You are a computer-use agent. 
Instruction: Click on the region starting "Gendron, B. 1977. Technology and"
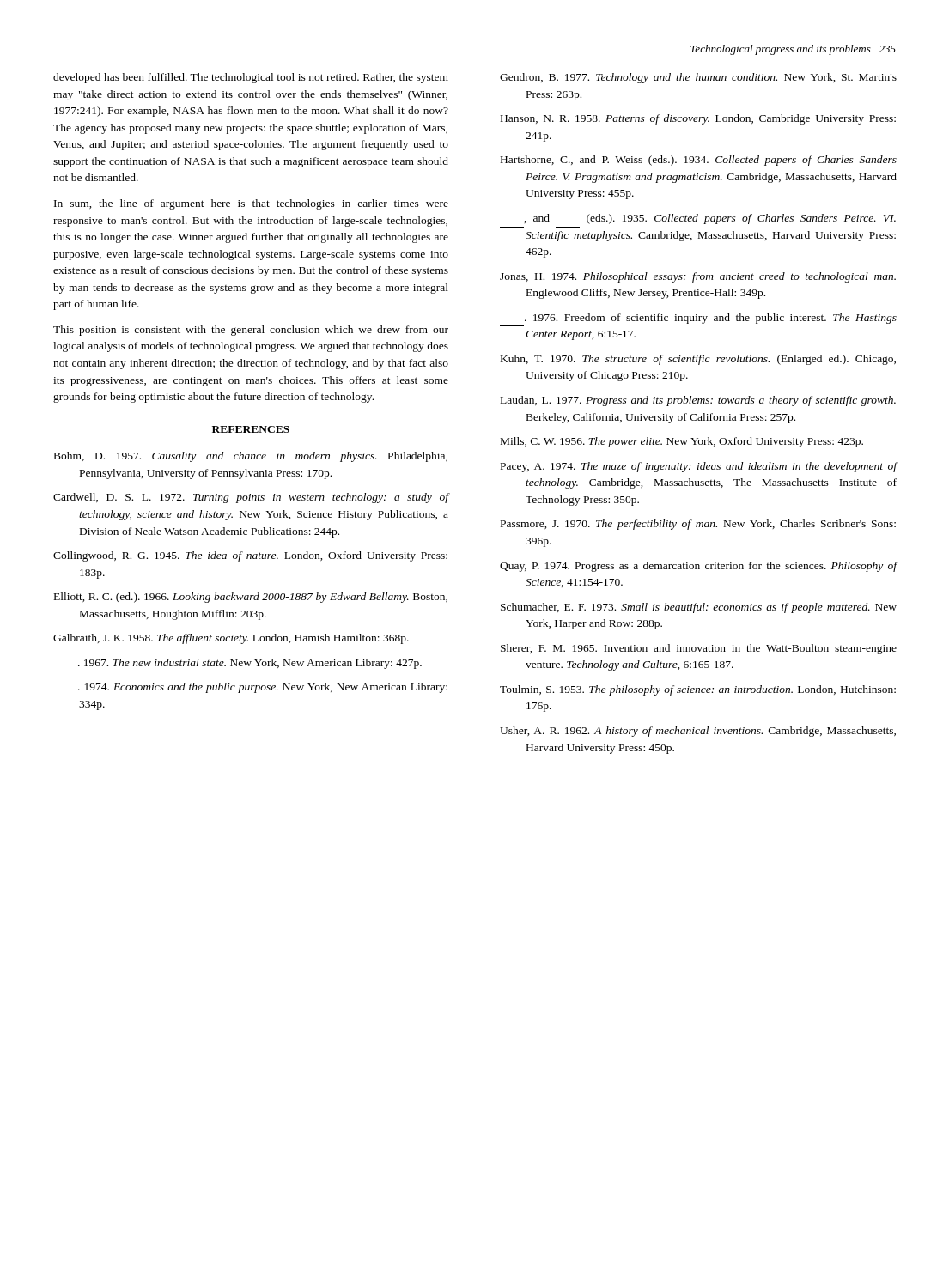(x=698, y=85)
